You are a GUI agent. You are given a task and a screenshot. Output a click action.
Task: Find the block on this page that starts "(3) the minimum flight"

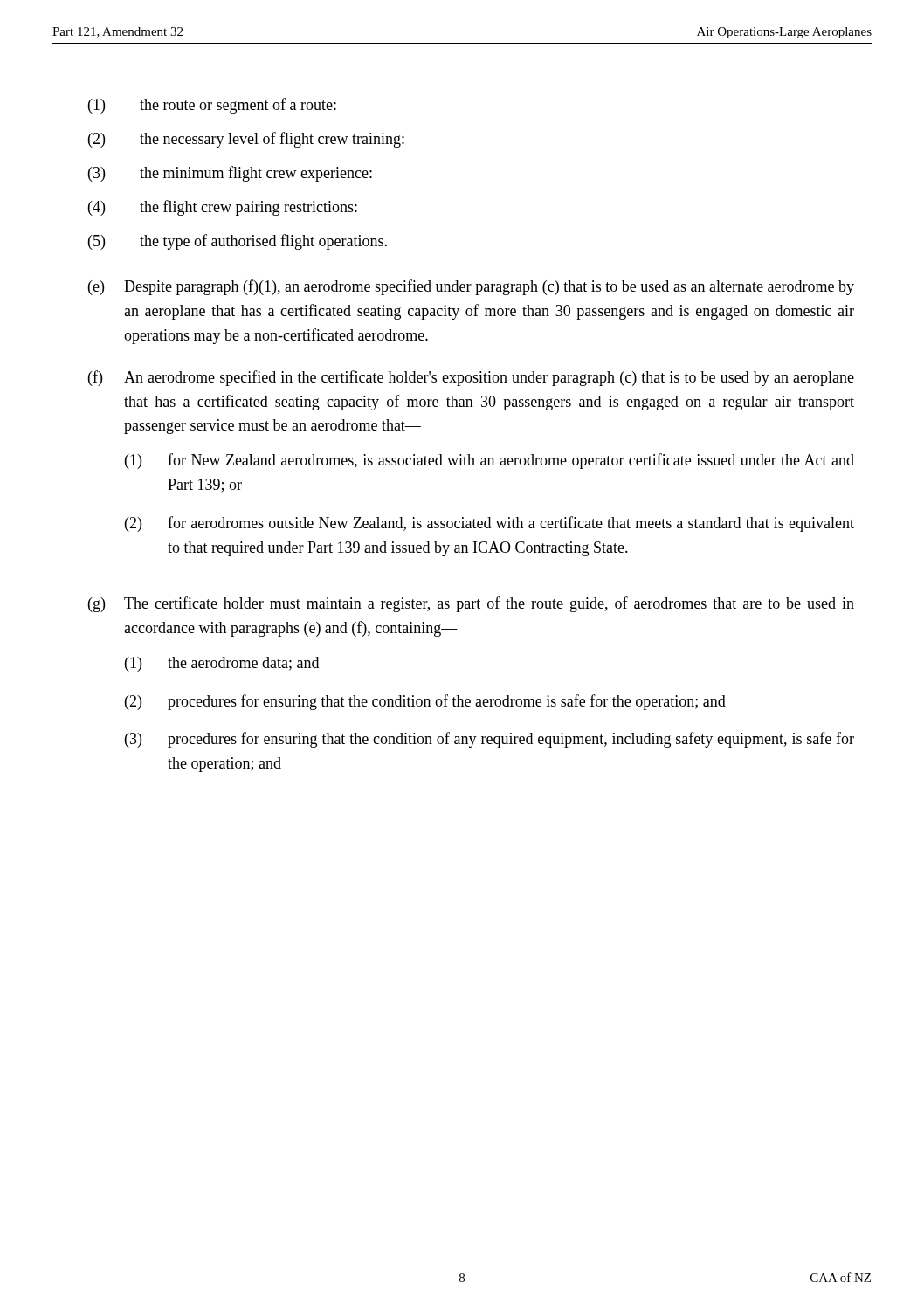click(230, 174)
